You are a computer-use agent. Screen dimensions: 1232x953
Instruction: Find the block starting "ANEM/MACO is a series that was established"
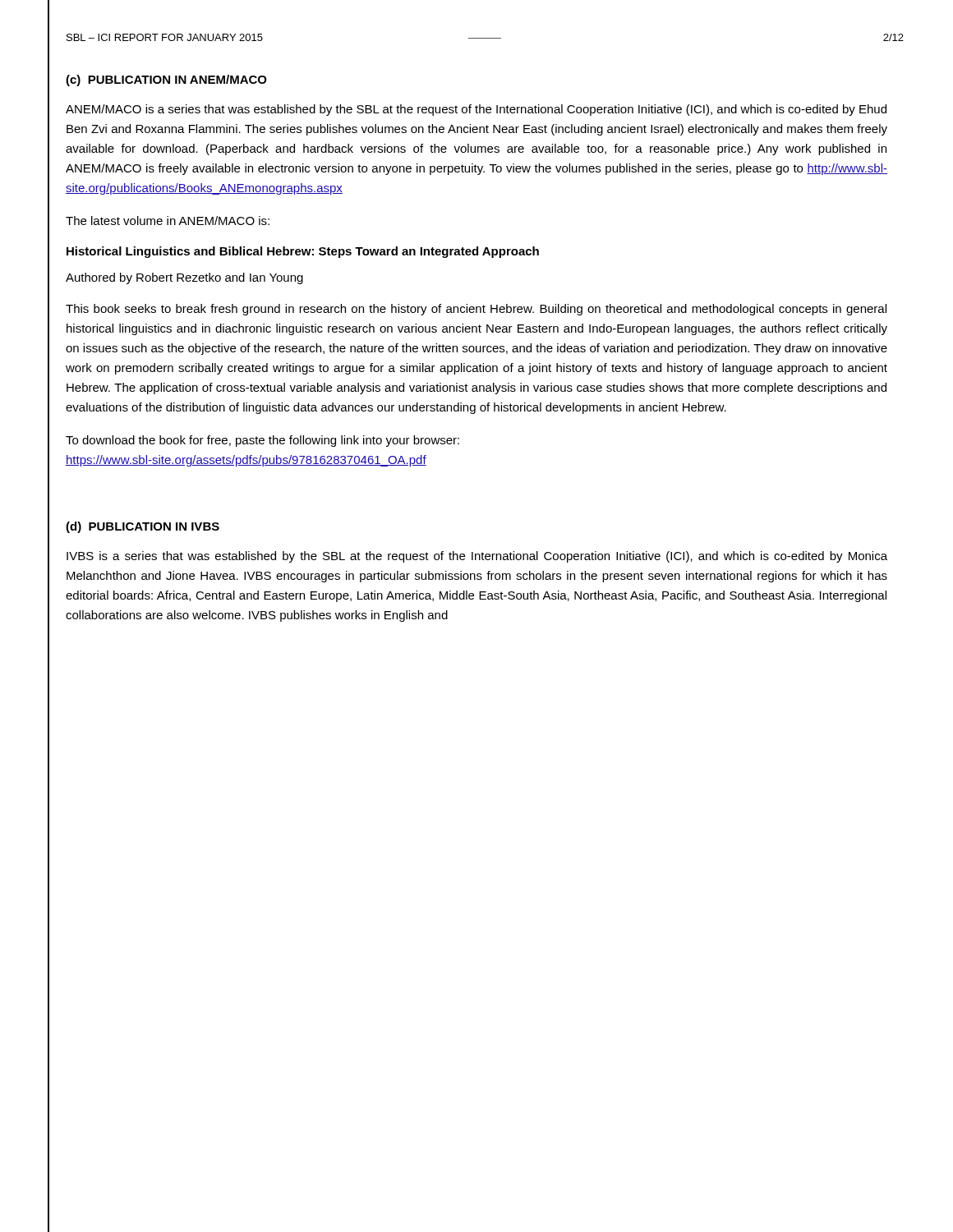click(x=476, y=148)
